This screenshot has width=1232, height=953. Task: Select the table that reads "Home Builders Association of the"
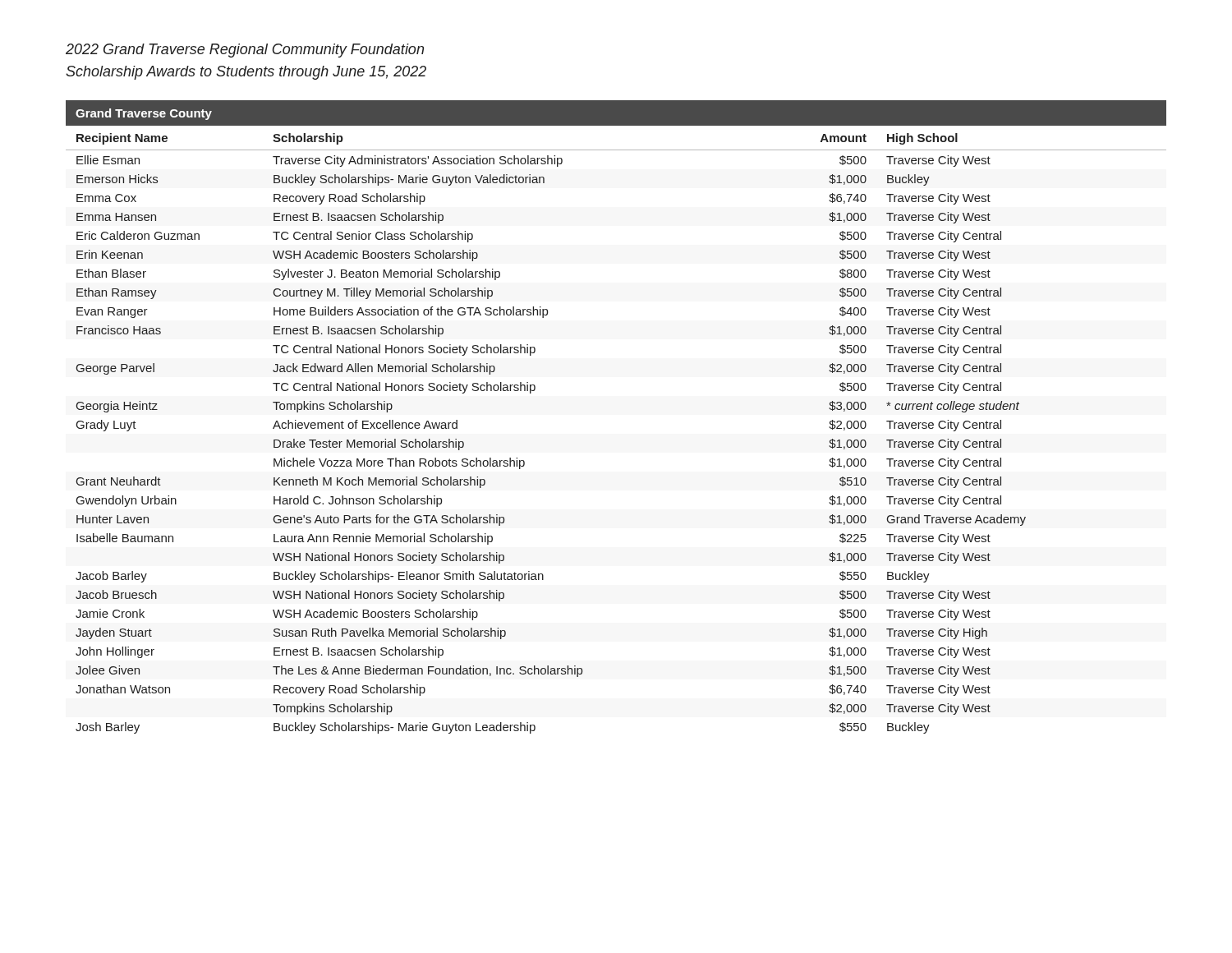pos(616,418)
